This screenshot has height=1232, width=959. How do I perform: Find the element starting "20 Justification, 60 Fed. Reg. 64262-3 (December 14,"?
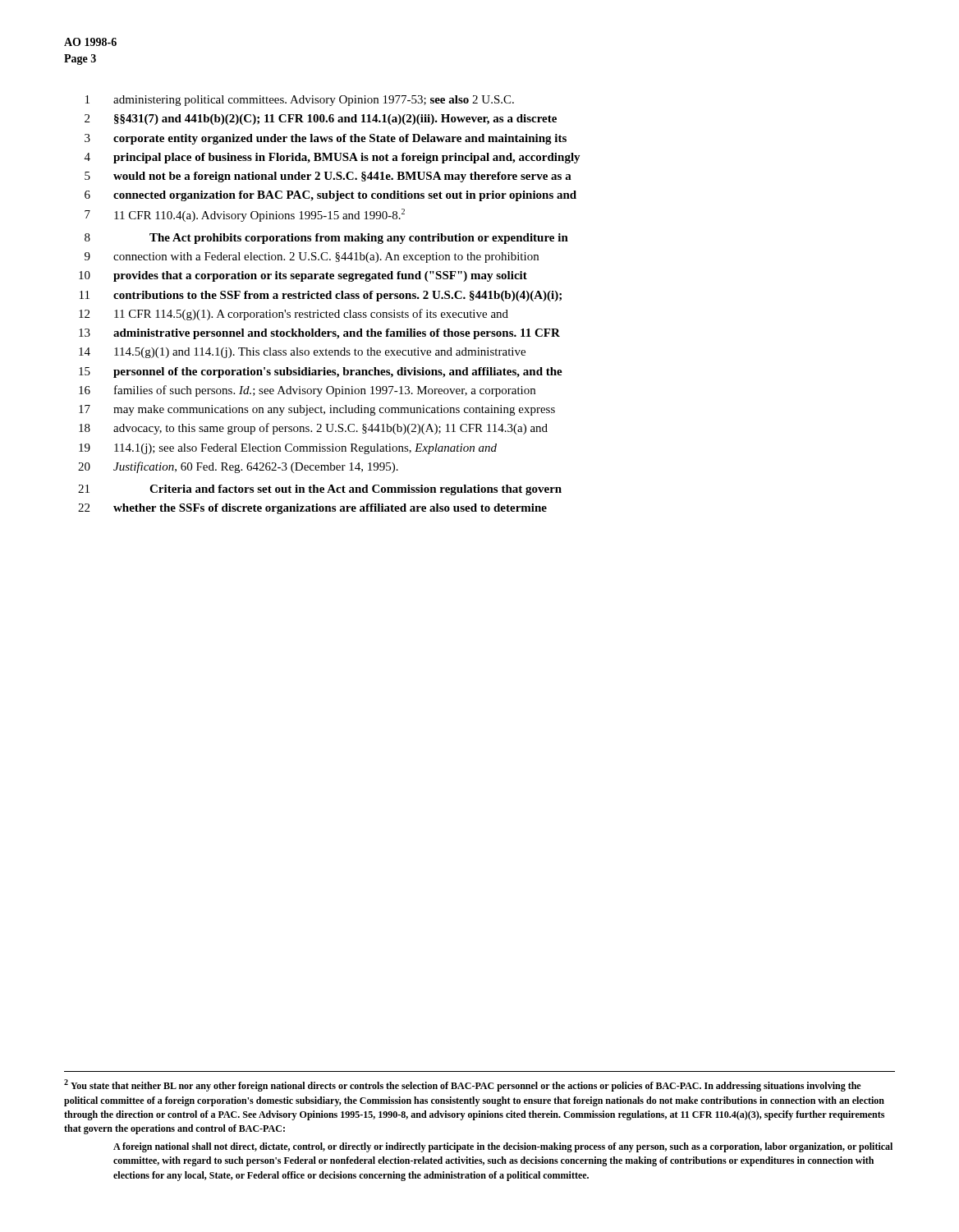tap(238, 467)
